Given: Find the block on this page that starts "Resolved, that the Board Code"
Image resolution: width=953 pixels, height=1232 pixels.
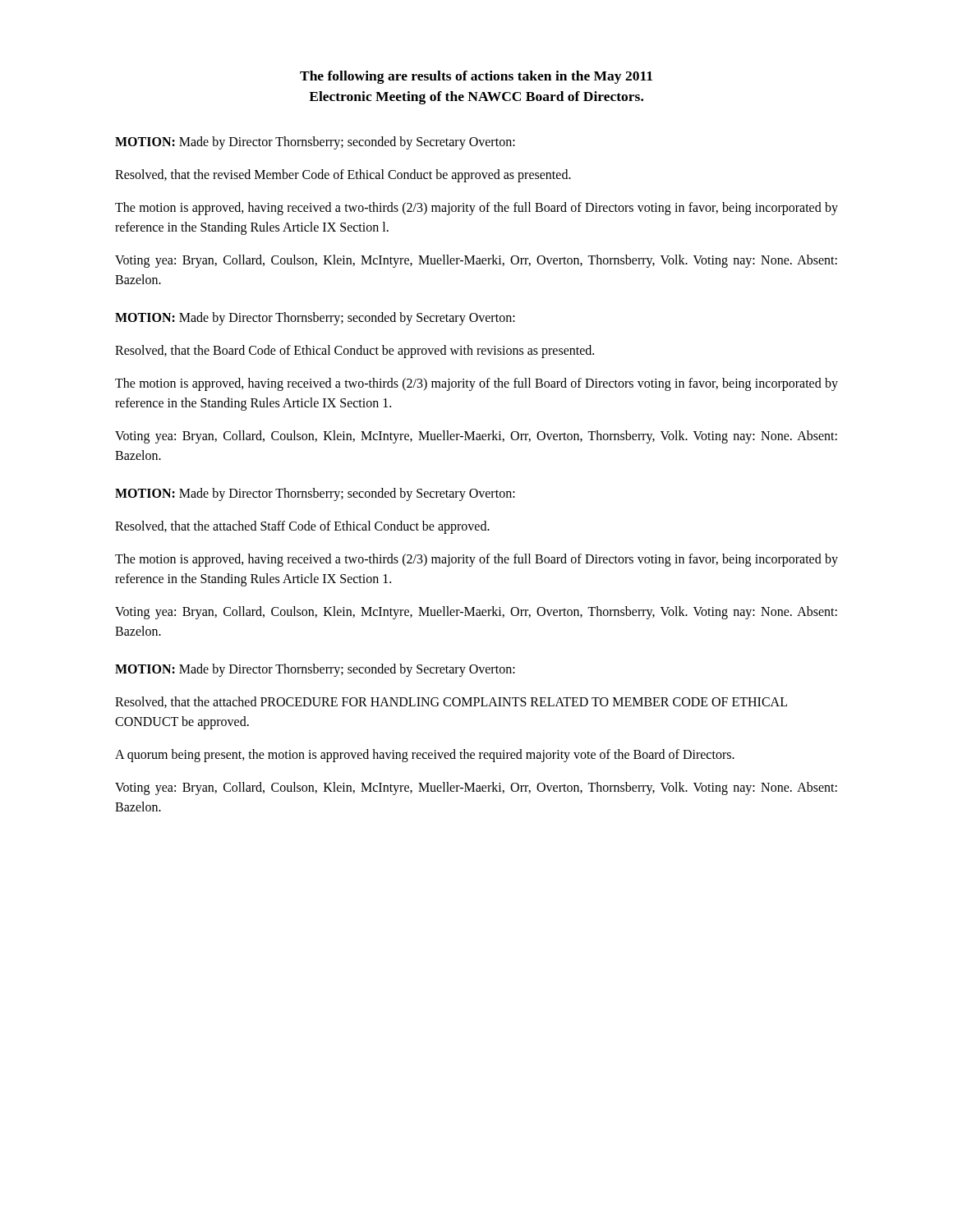Looking at the screenshot, I should (355, 350).
